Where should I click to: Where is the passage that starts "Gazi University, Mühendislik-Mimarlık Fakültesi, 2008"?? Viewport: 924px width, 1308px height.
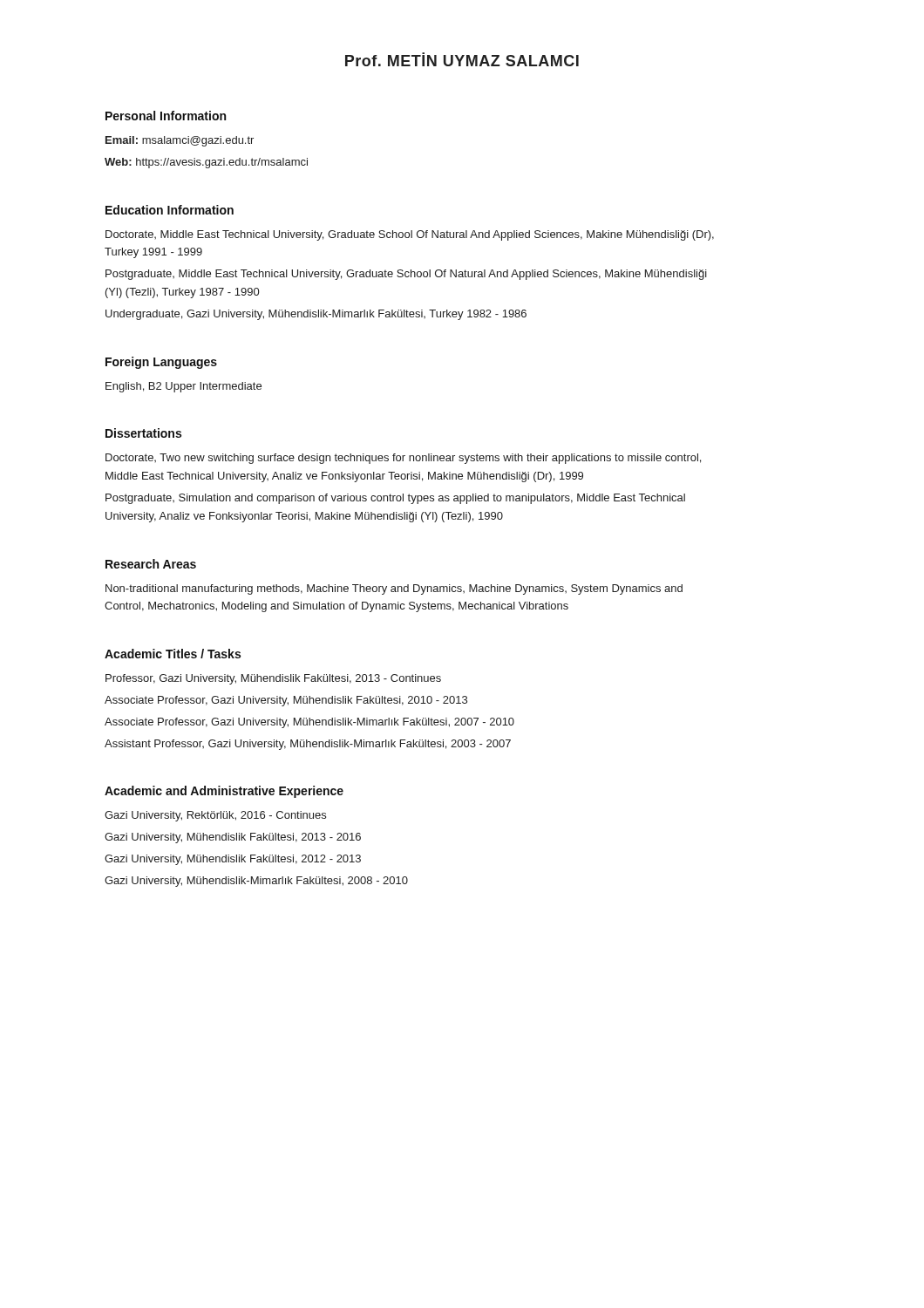coord(256,880)
